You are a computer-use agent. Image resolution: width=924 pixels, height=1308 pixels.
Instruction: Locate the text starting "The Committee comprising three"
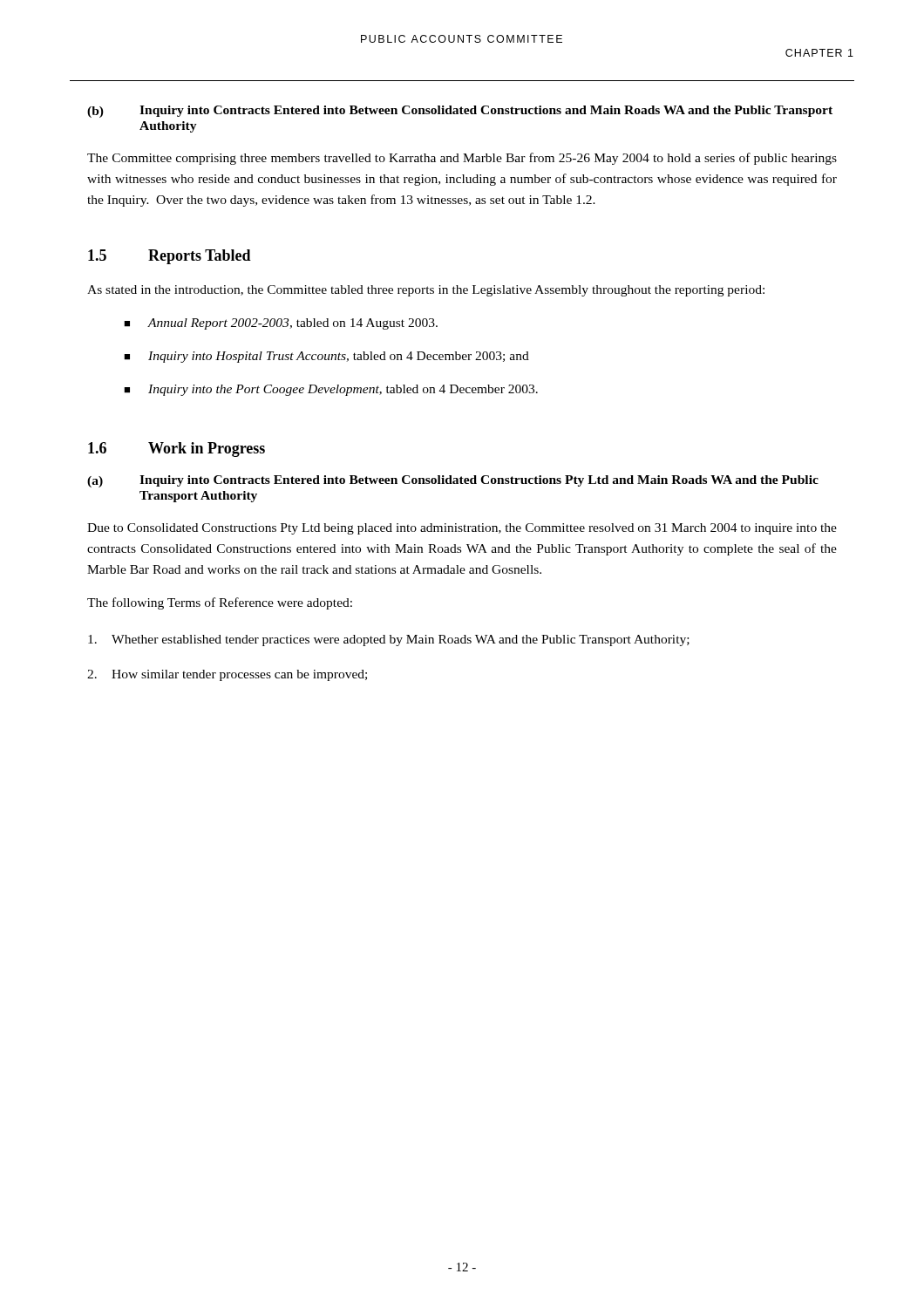pos(462,178)
